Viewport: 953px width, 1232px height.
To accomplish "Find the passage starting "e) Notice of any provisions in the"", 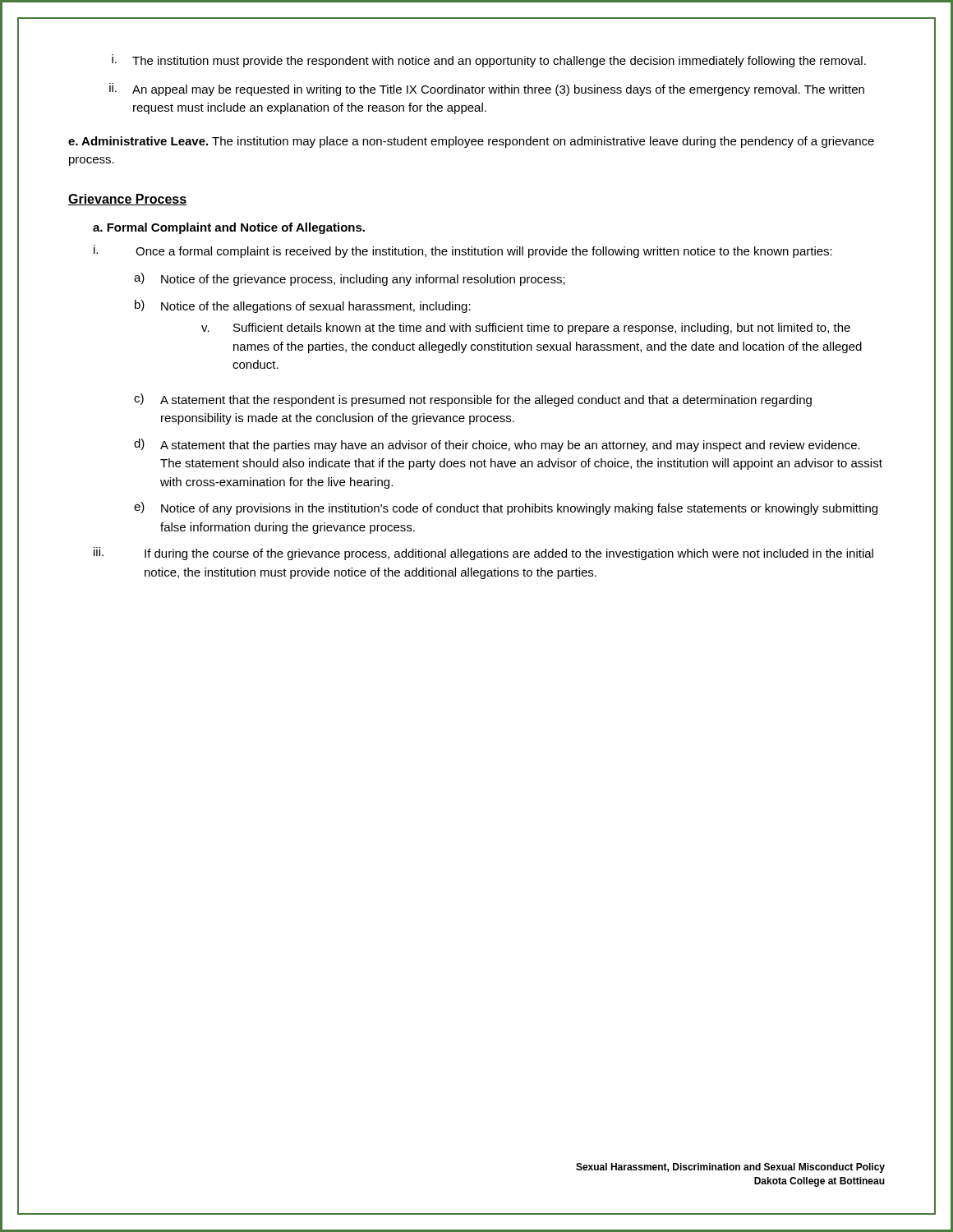I will click(509, 518).
